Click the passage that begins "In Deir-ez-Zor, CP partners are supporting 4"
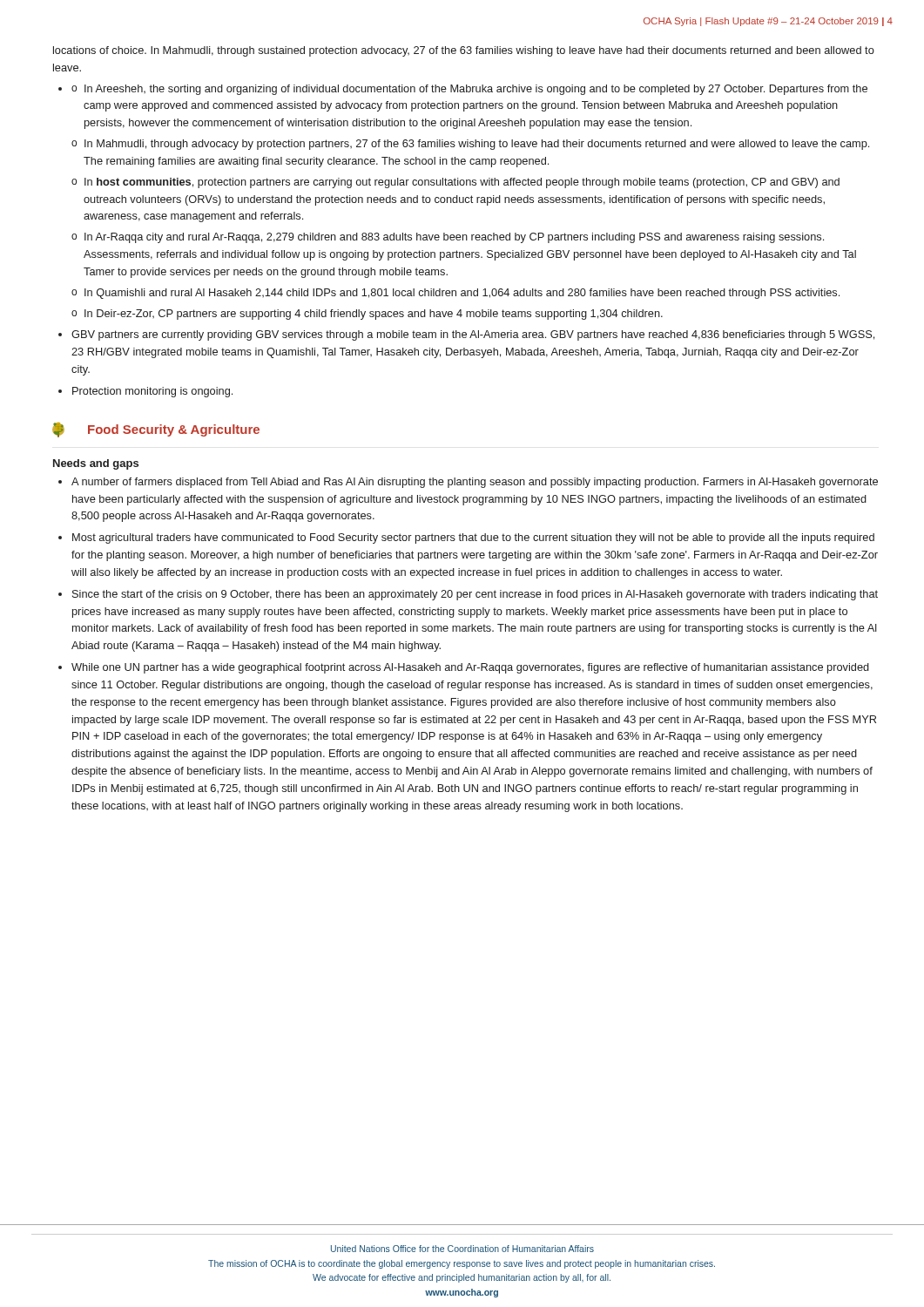 373,313
